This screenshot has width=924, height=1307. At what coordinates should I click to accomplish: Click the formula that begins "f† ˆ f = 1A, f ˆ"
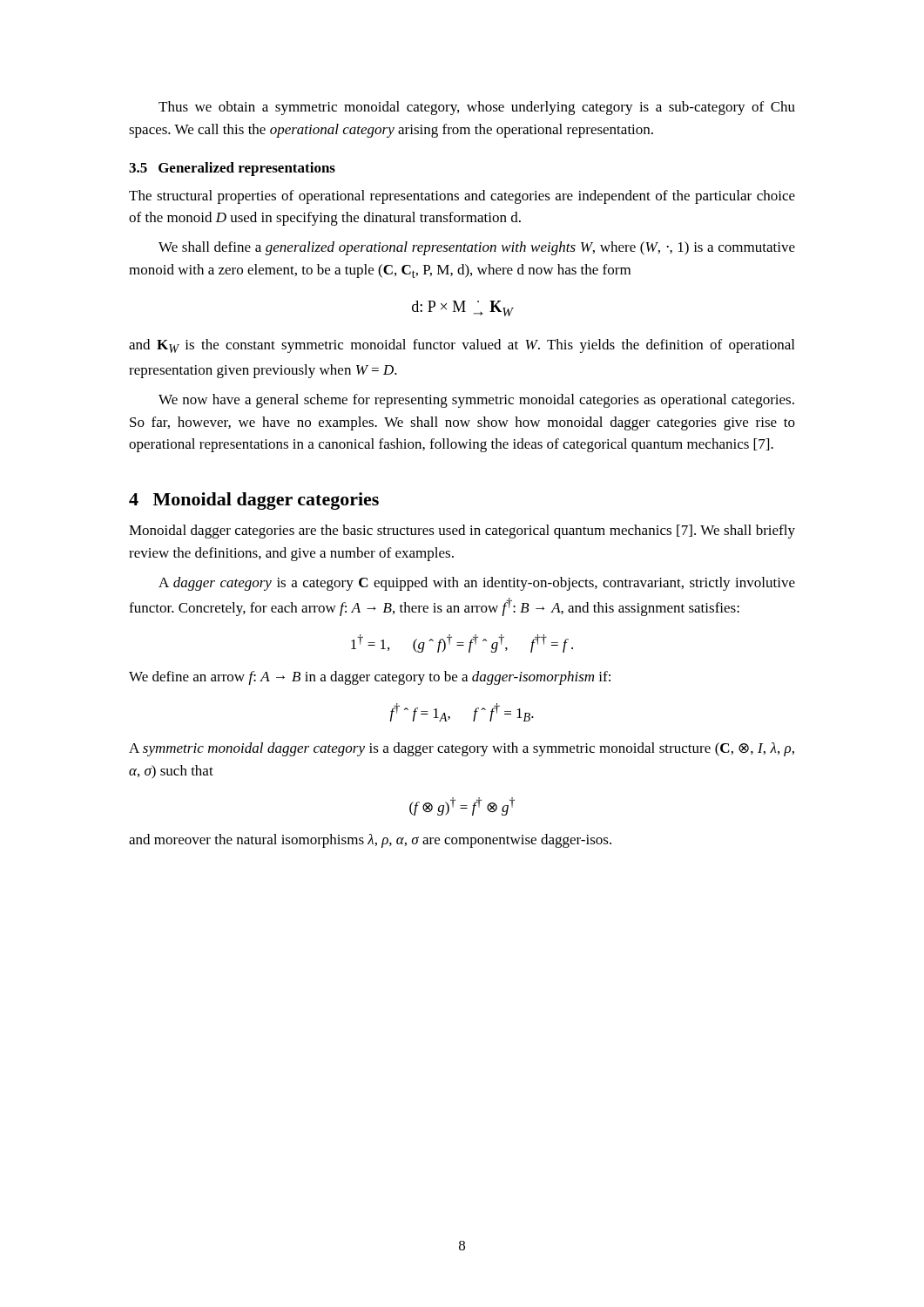[x=462, y=712]
